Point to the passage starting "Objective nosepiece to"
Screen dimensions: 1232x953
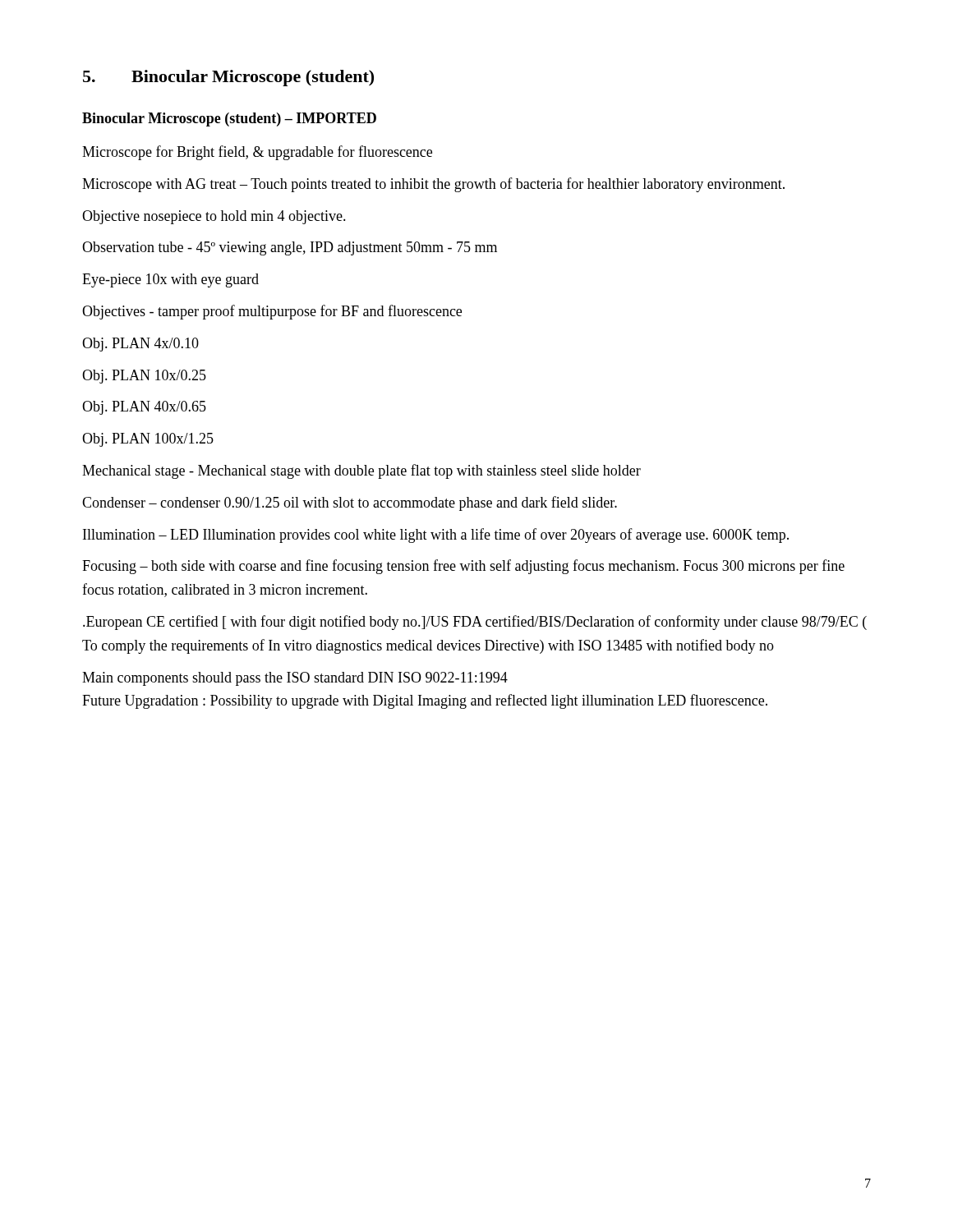pos(214,217)
